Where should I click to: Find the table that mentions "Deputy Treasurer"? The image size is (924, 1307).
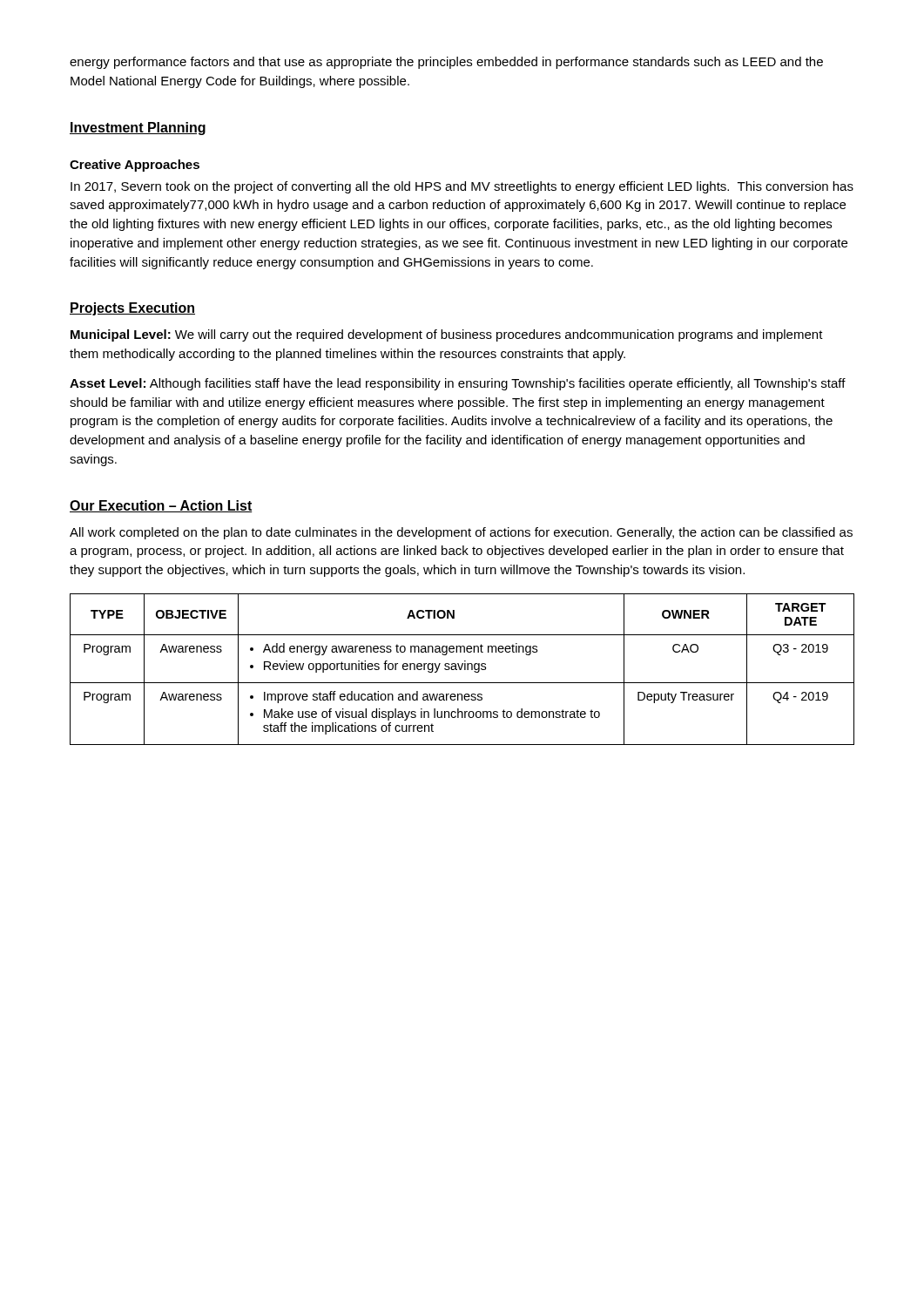462,669
